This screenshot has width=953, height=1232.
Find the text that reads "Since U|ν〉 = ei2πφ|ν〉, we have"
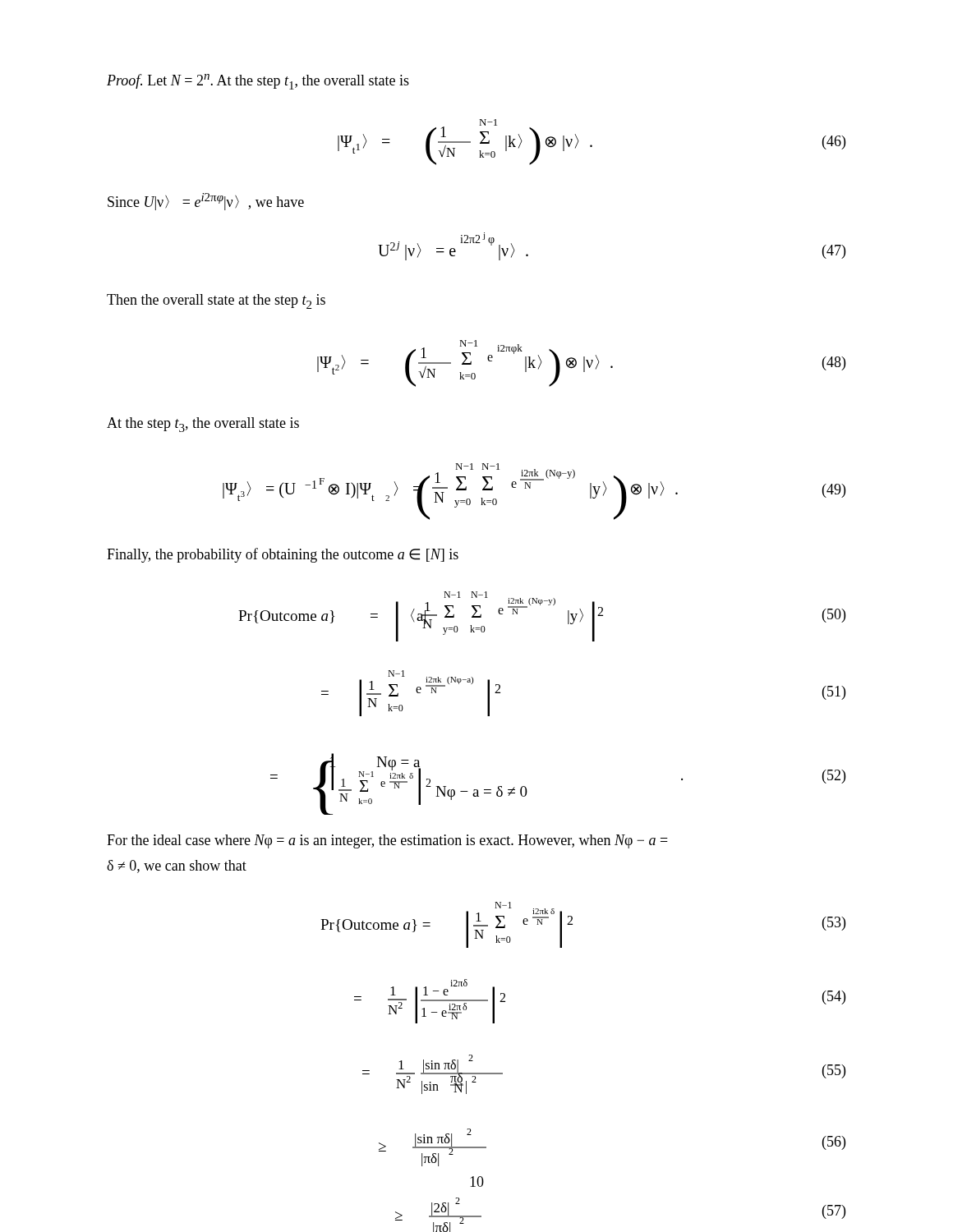pos(205,200)
